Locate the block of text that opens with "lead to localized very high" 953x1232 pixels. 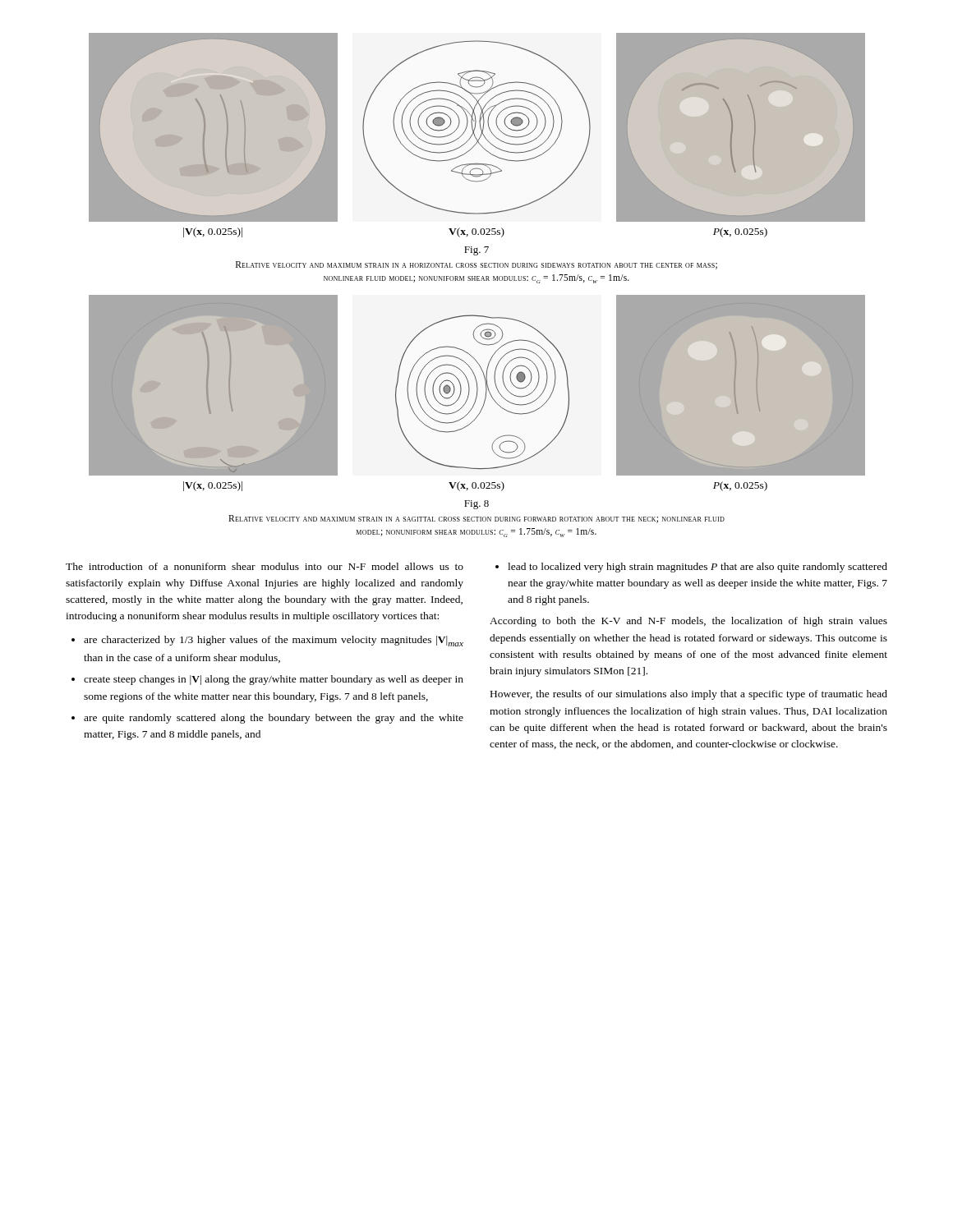point(698,583)
